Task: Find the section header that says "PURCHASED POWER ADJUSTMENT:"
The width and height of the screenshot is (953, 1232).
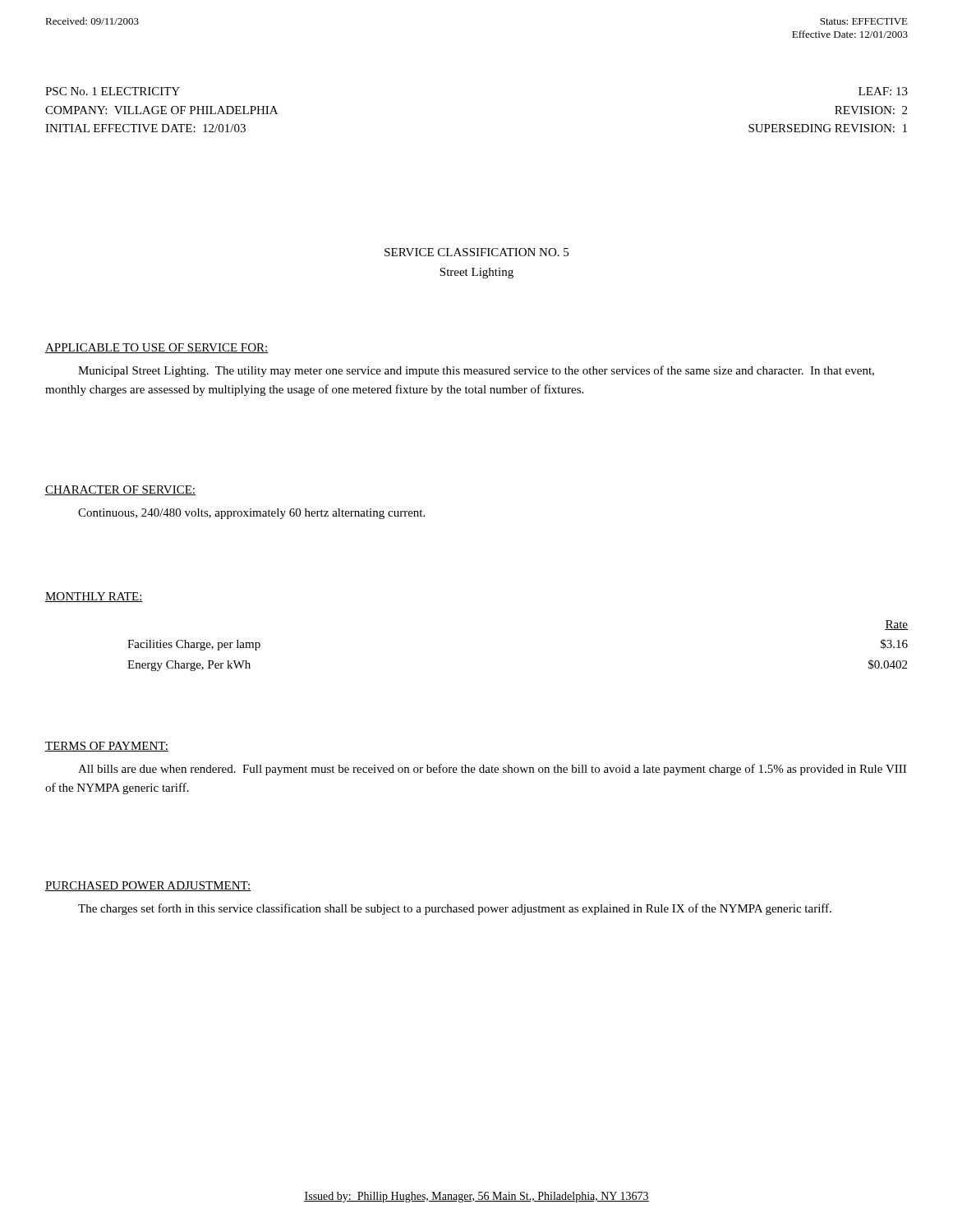Action: [148, 885]
